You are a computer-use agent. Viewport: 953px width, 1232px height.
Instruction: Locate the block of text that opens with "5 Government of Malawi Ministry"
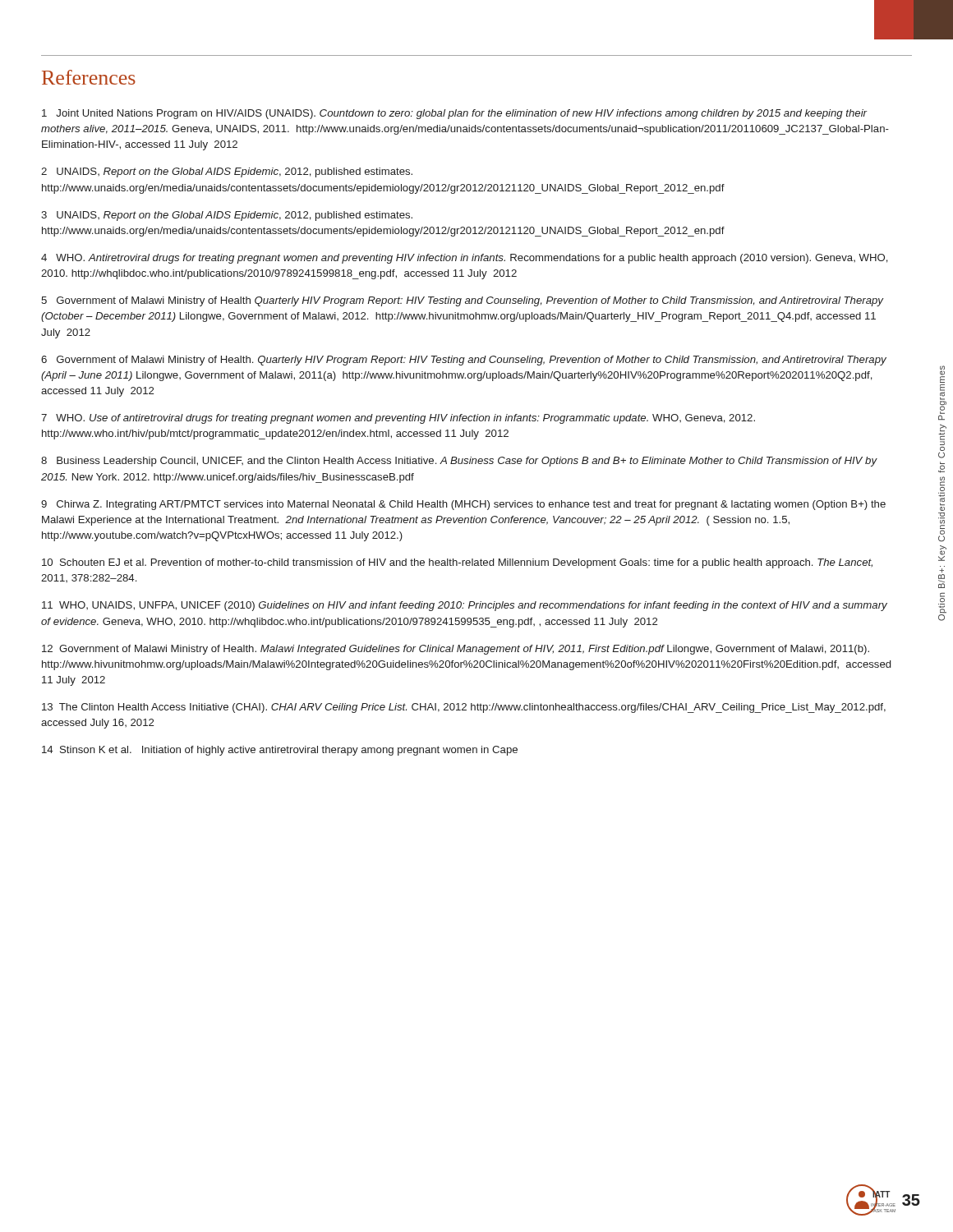coord(462,316)
